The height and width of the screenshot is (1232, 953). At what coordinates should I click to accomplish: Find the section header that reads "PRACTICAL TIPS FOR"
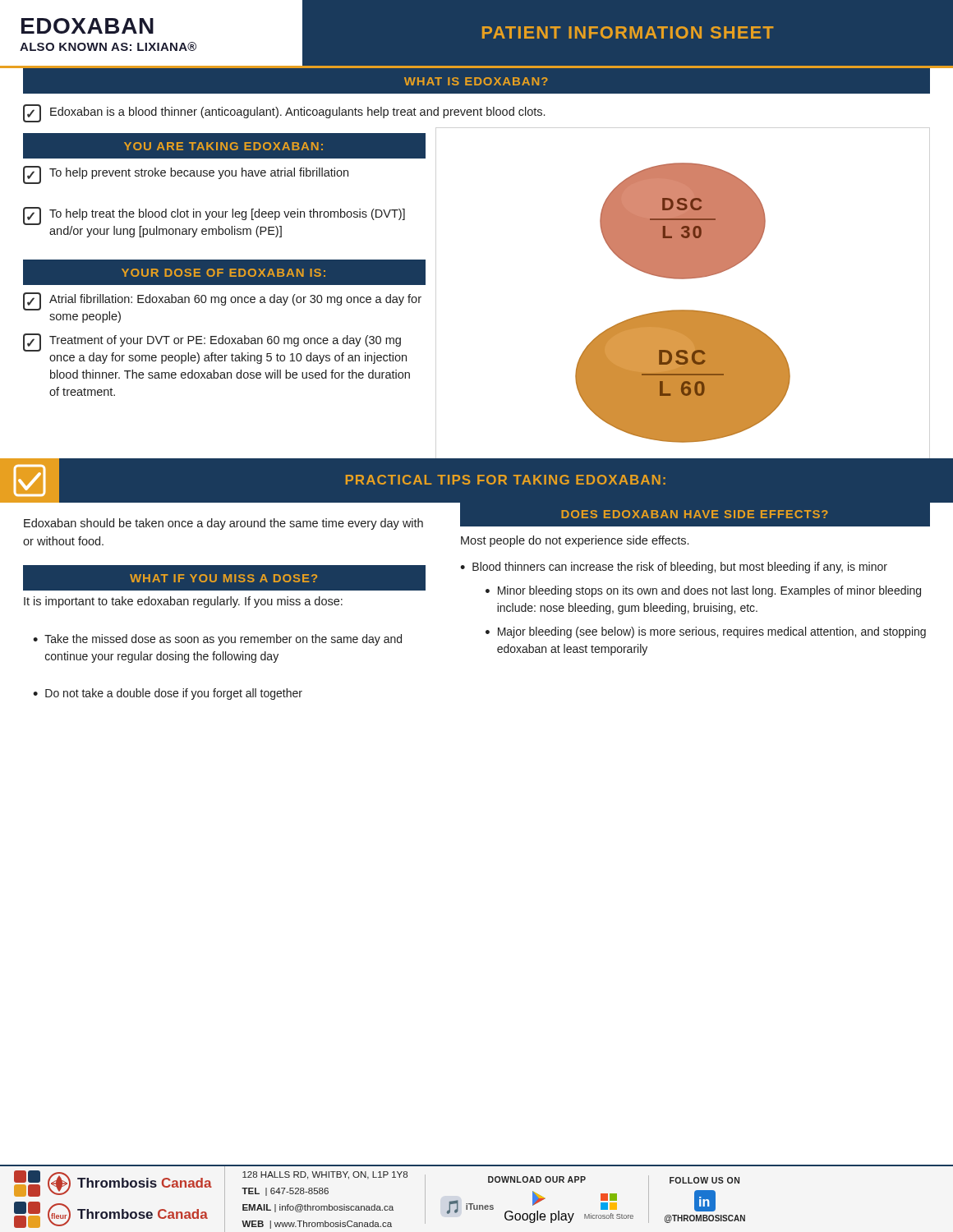[476, 480]
